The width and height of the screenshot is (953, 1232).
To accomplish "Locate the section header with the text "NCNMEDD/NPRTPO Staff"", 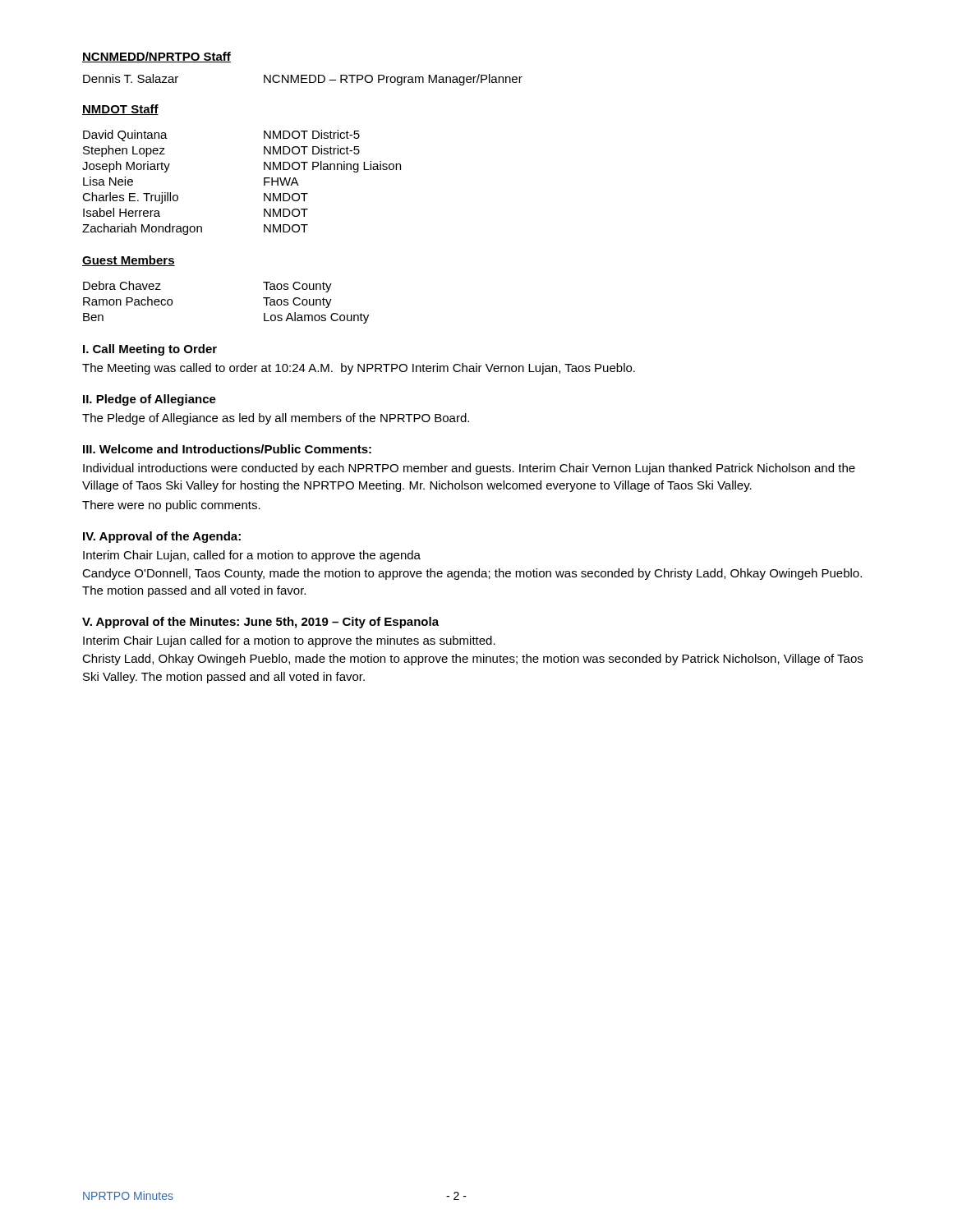I will pos(156,56).
